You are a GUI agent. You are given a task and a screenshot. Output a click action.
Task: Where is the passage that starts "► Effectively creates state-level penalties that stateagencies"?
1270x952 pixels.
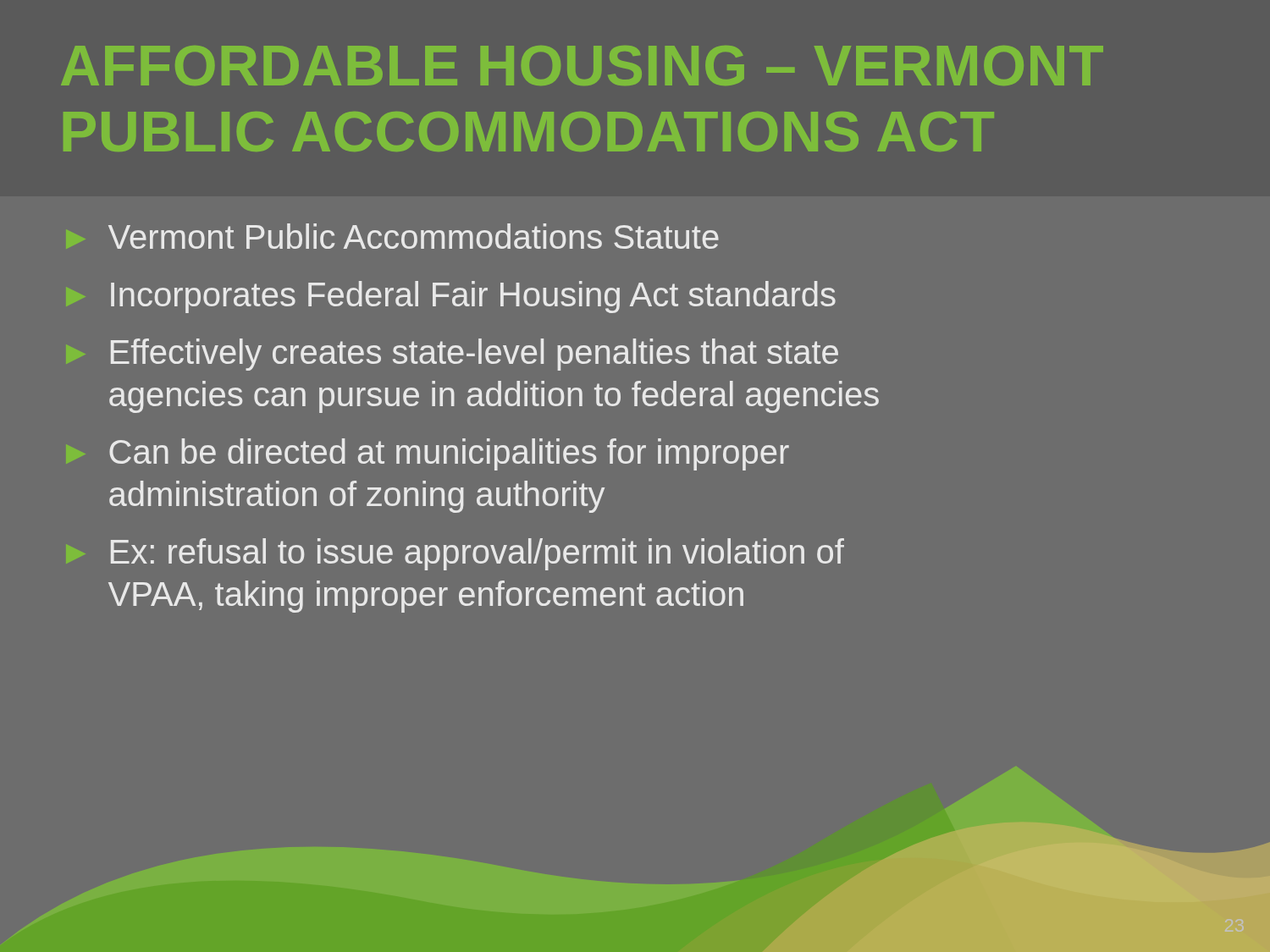(470, 373)
